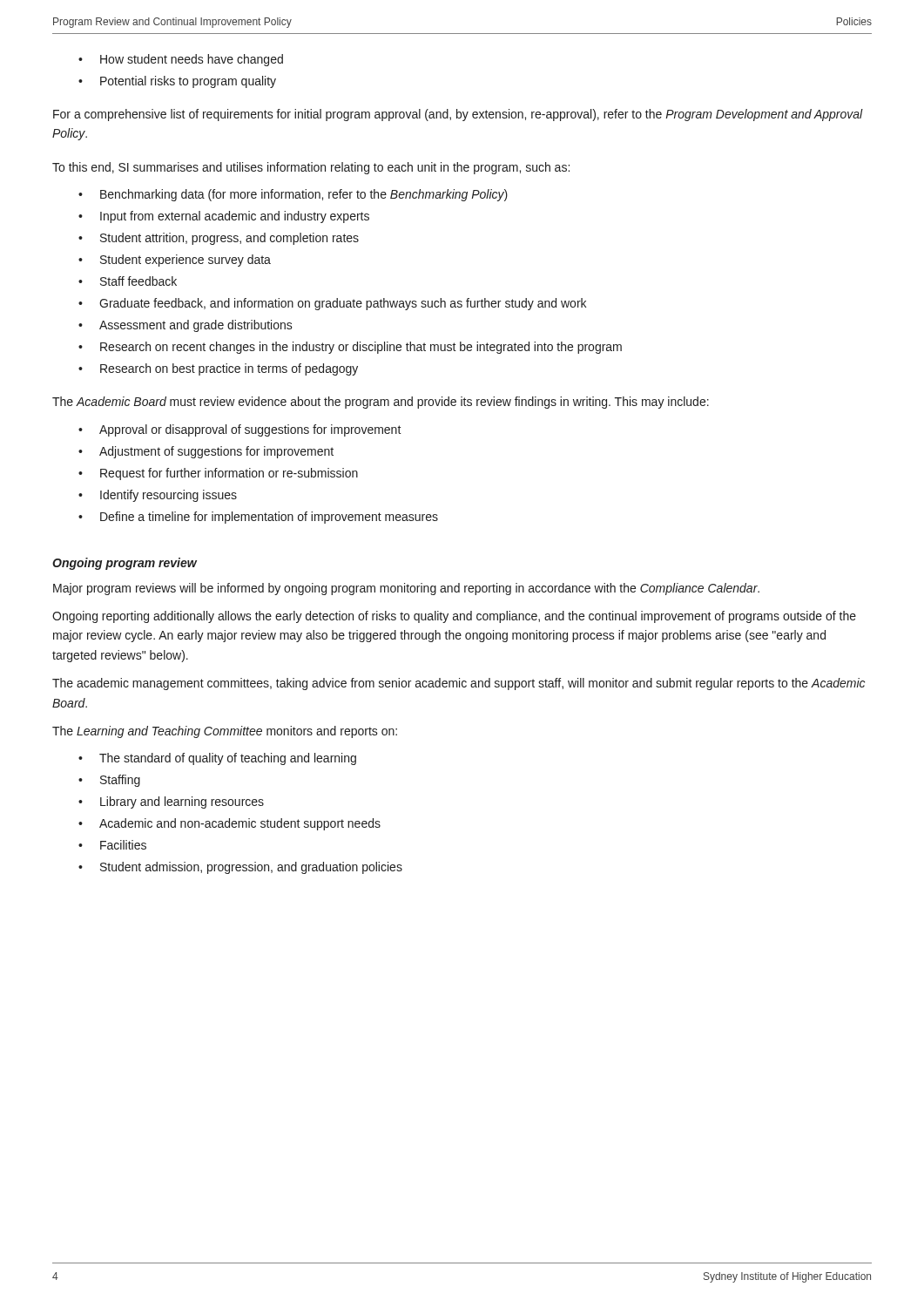The width and height of the screenshot is (924, 1307).
Task: Select the passage starting "• Student admission, progression, and"
Action: coord(240,868)
